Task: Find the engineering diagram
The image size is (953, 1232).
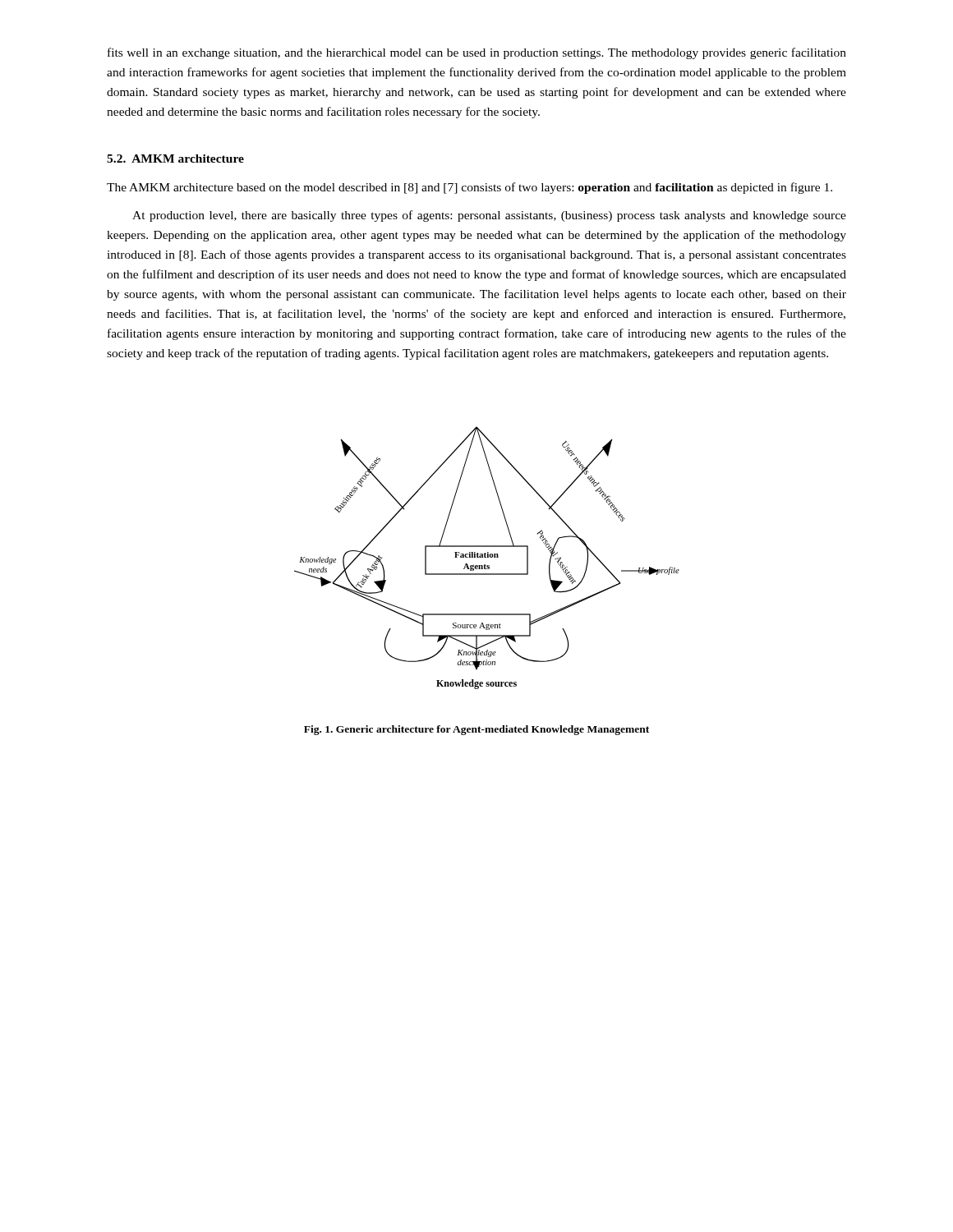Action: pyautogui.click(x=476, y=556)
